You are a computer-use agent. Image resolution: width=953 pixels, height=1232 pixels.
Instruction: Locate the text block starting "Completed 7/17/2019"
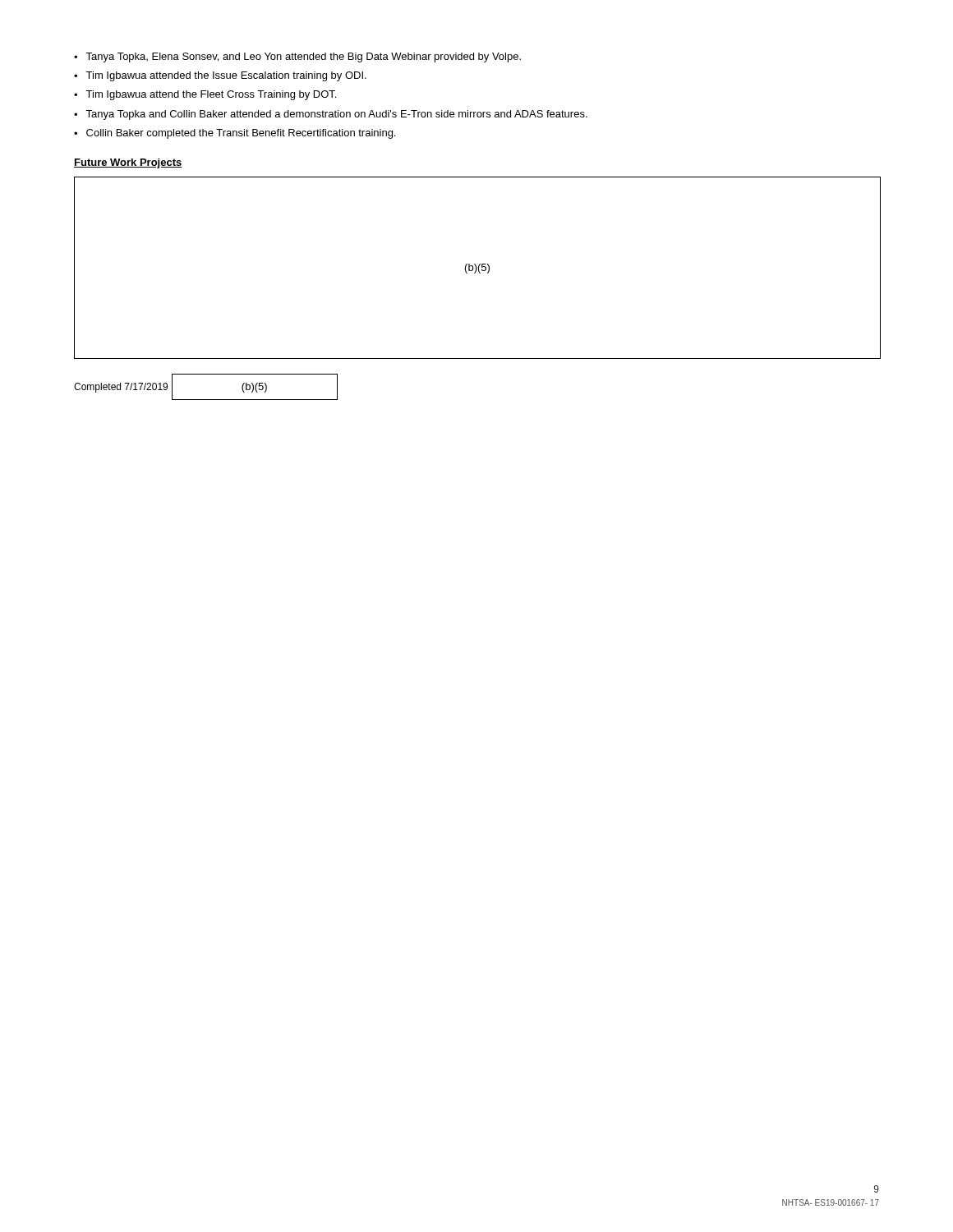coord(121,387)
